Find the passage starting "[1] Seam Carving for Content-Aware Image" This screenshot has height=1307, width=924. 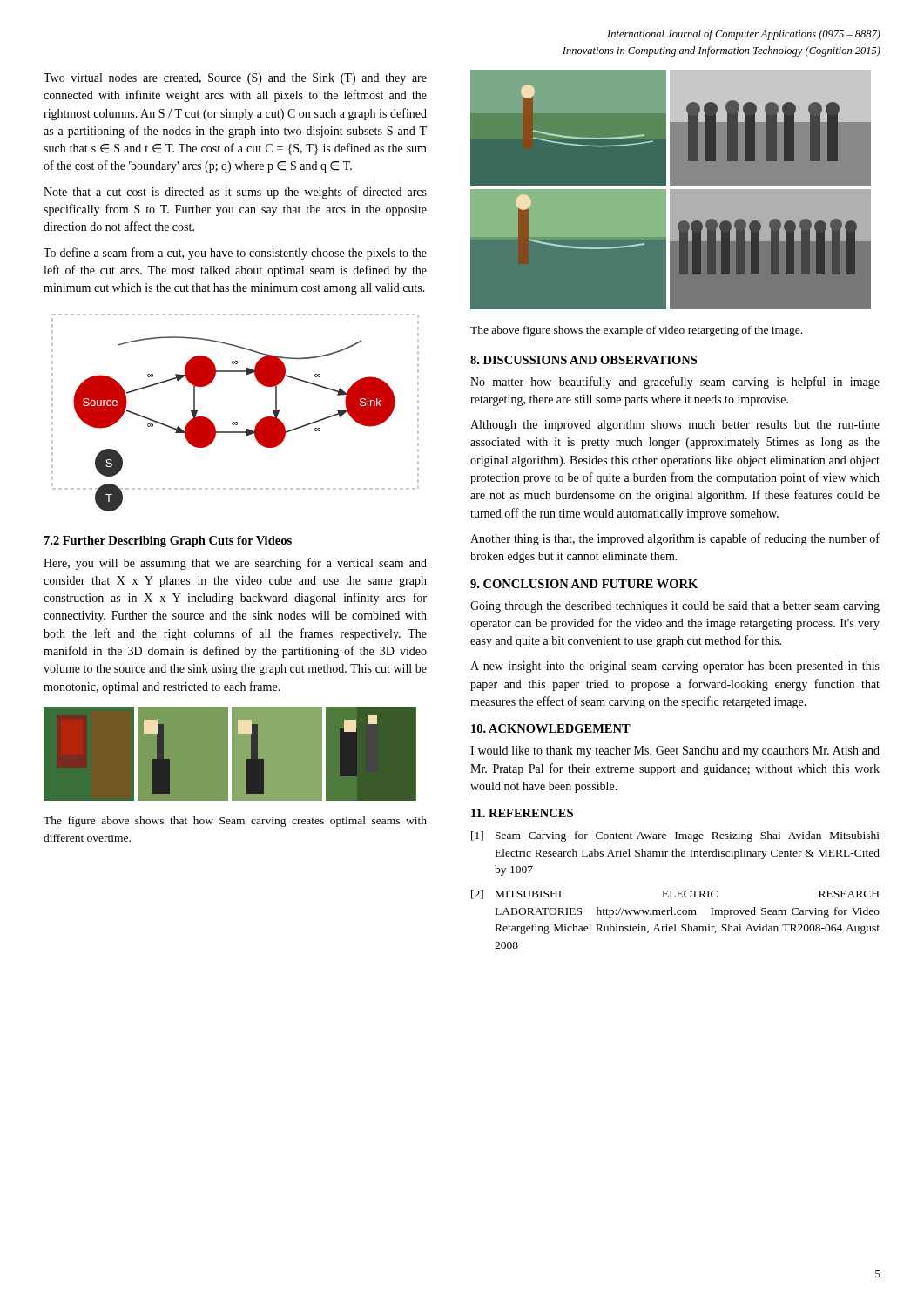675,853
